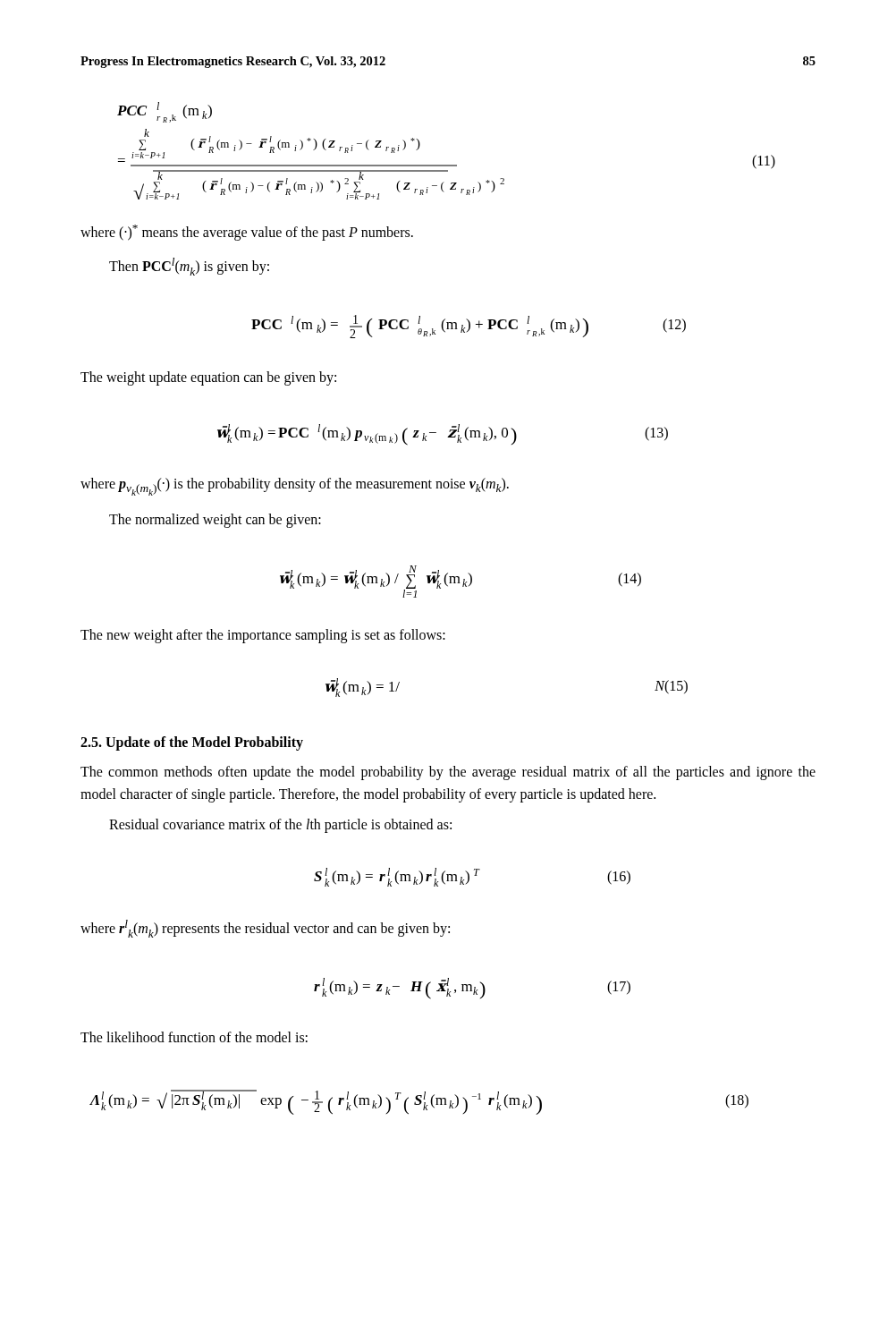Click on the text block that says "The likelihood function of the"
Screen dimensions: 1342x896
(195, 1038)
